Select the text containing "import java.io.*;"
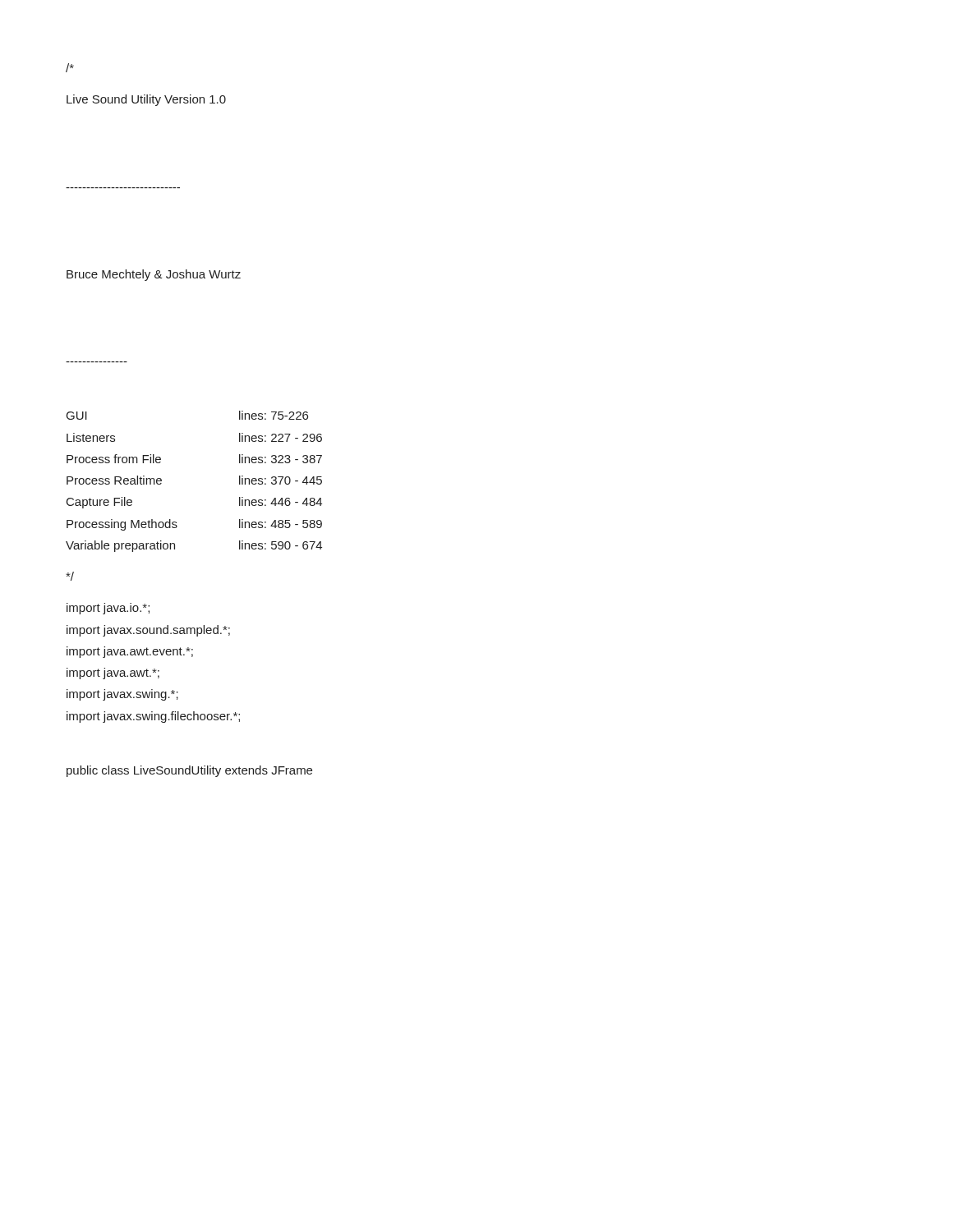 coord(108,608)
